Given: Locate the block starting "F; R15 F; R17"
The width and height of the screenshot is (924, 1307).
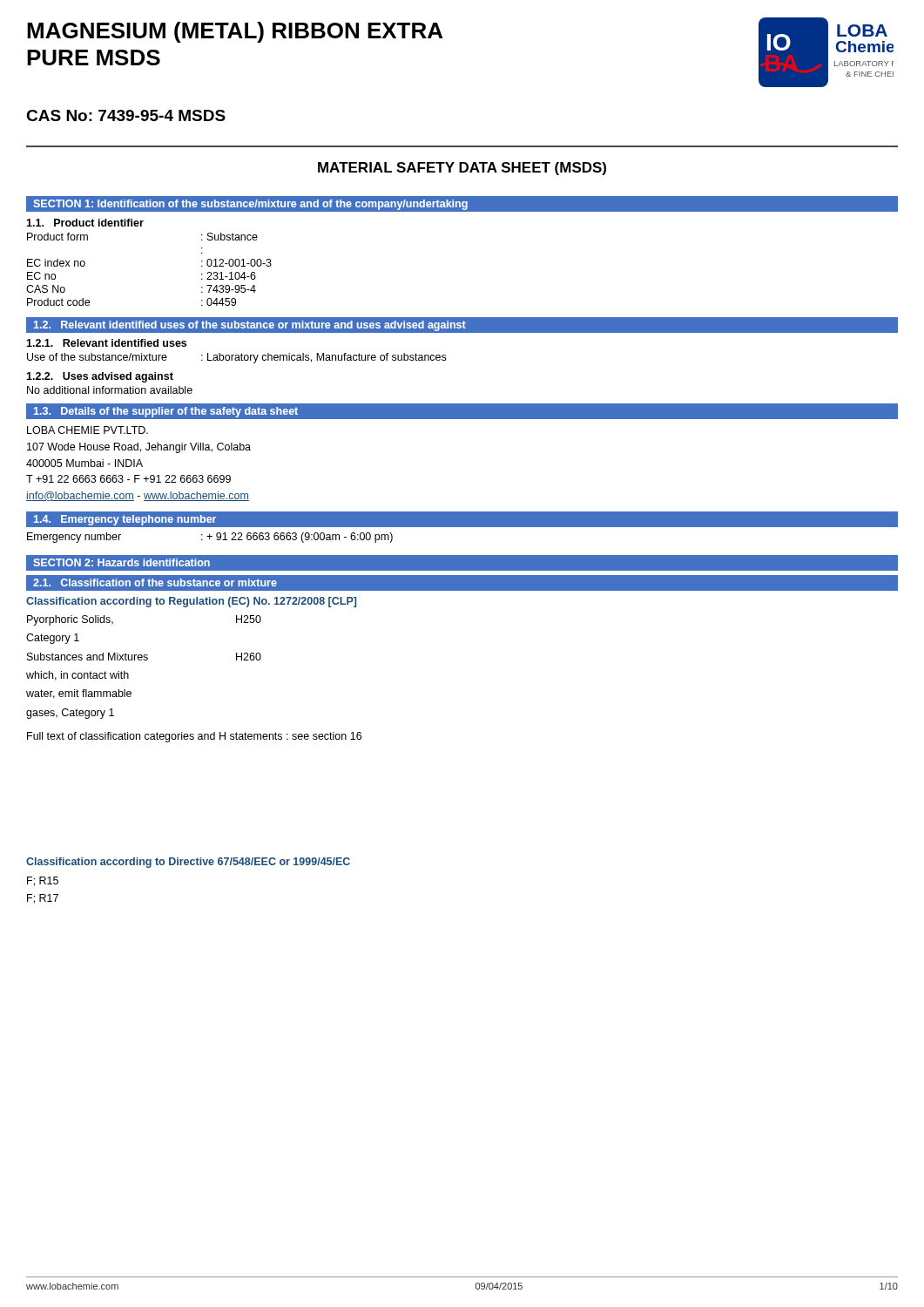Looking at the screenshot, I should click(x=42, y=890).
